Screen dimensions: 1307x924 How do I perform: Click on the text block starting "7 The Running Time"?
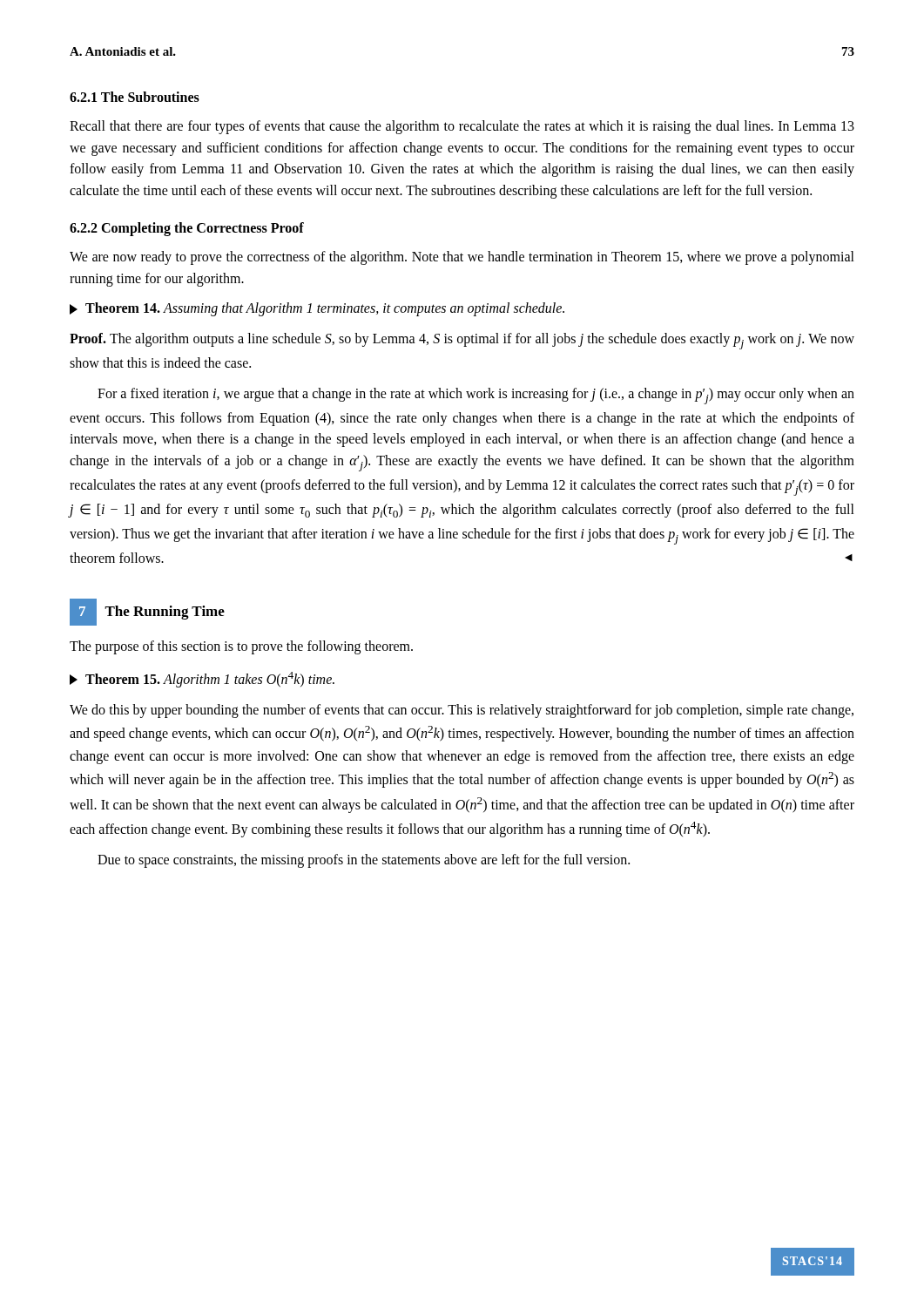pos(147,612)
